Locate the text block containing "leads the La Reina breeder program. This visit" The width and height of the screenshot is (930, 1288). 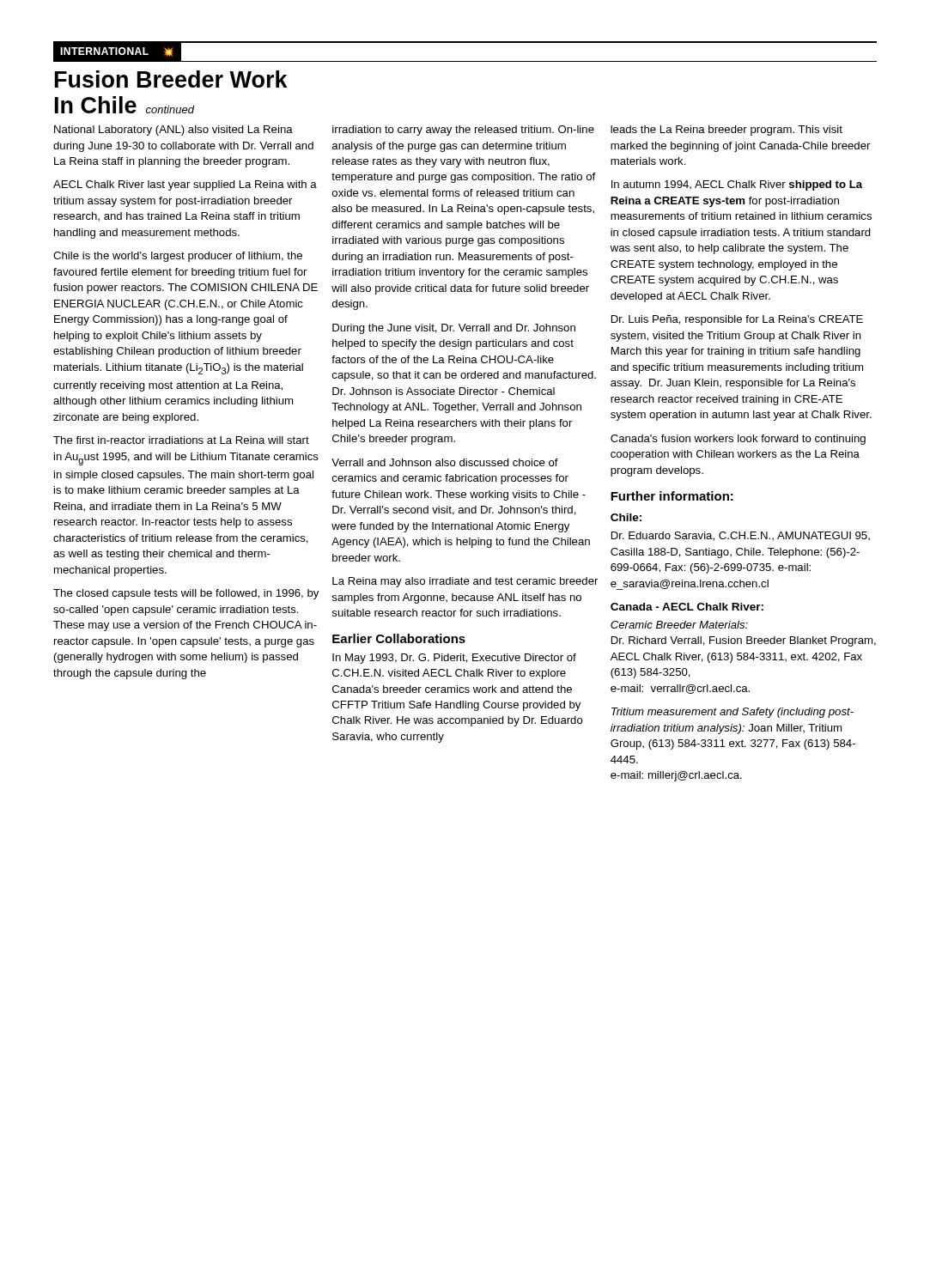coord(743,146)
